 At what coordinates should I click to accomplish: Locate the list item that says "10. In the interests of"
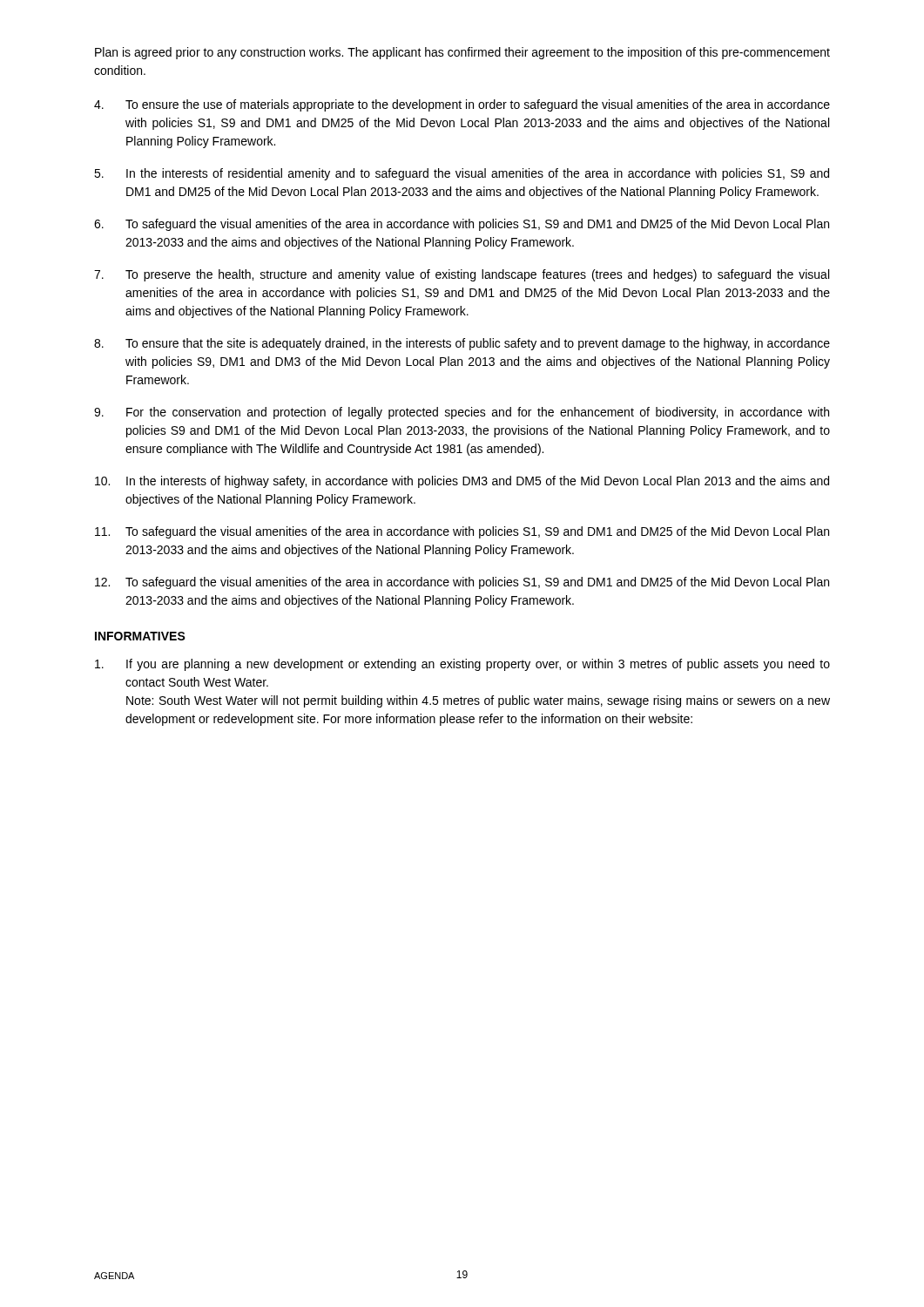[462, 491]
